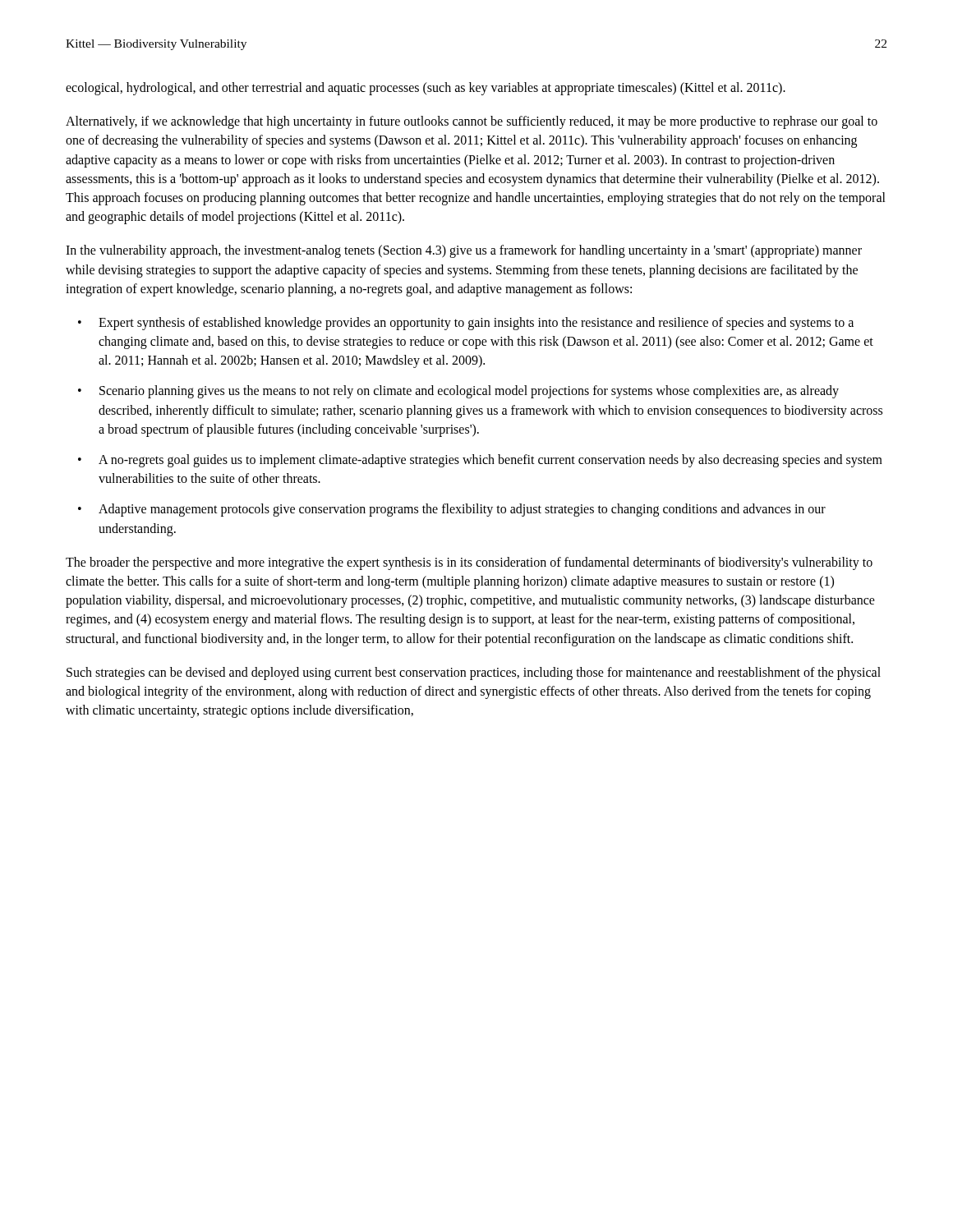Click on the list item that reads "• Scenario planning gives us the means"
Image resolution: width=953 pixels, height=1232 pixels.
[482, 410]
